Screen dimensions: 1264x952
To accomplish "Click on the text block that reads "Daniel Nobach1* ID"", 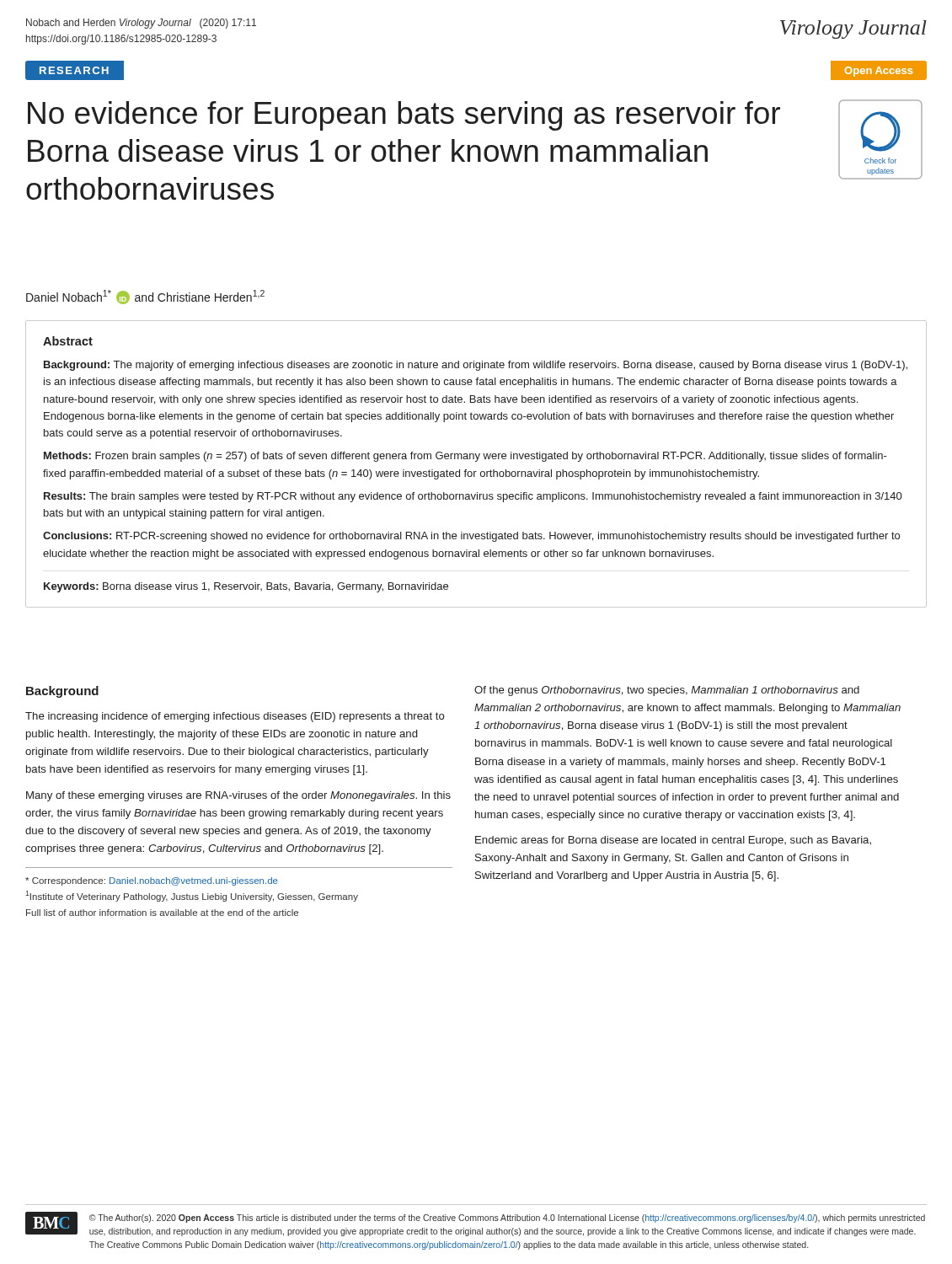I will (145, 296).
